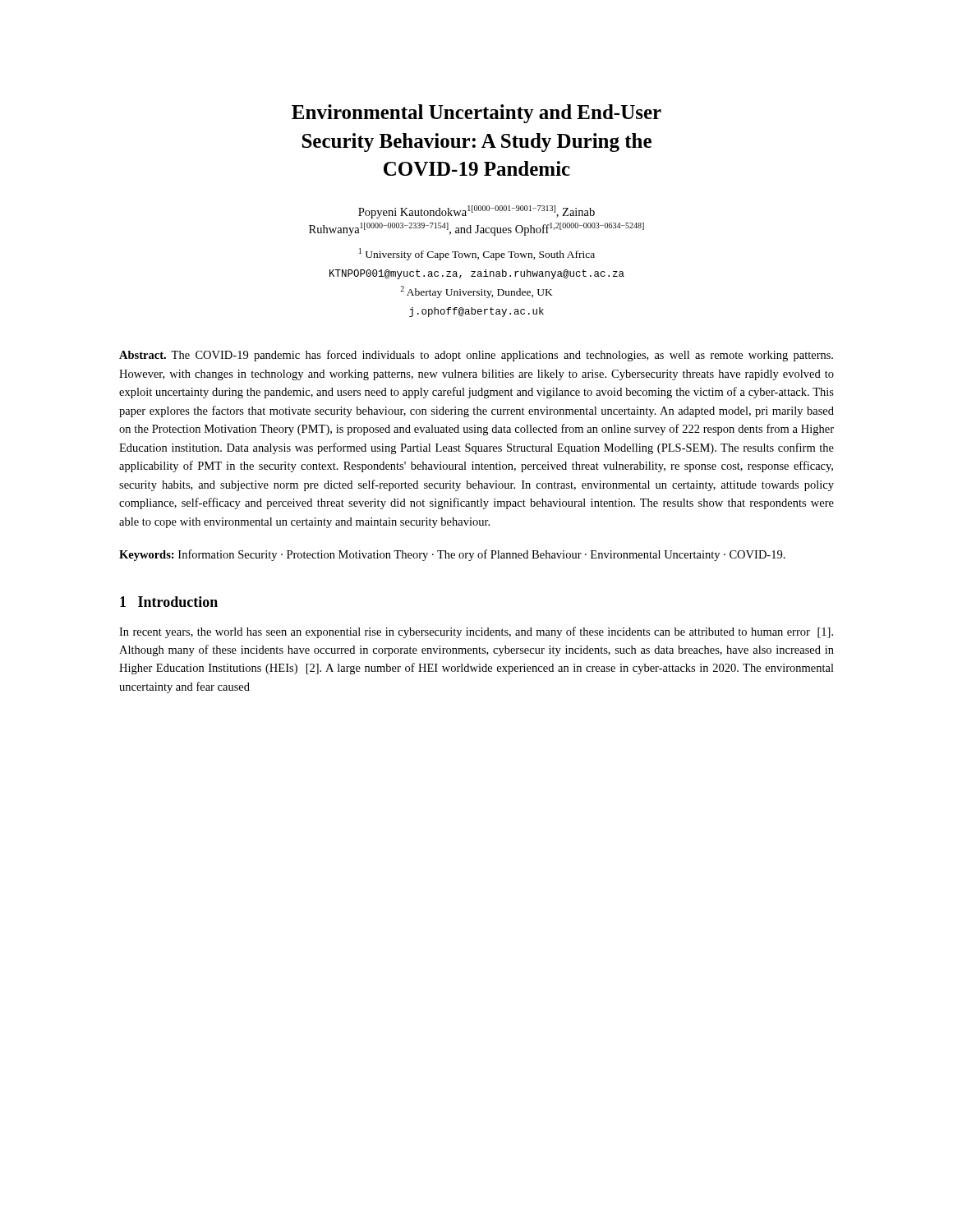953x1232 pixels.
Task: Find the region starting "Environmental Uncertainty and End-User Security Behaviour:"
Action: (x=476, y=141)
